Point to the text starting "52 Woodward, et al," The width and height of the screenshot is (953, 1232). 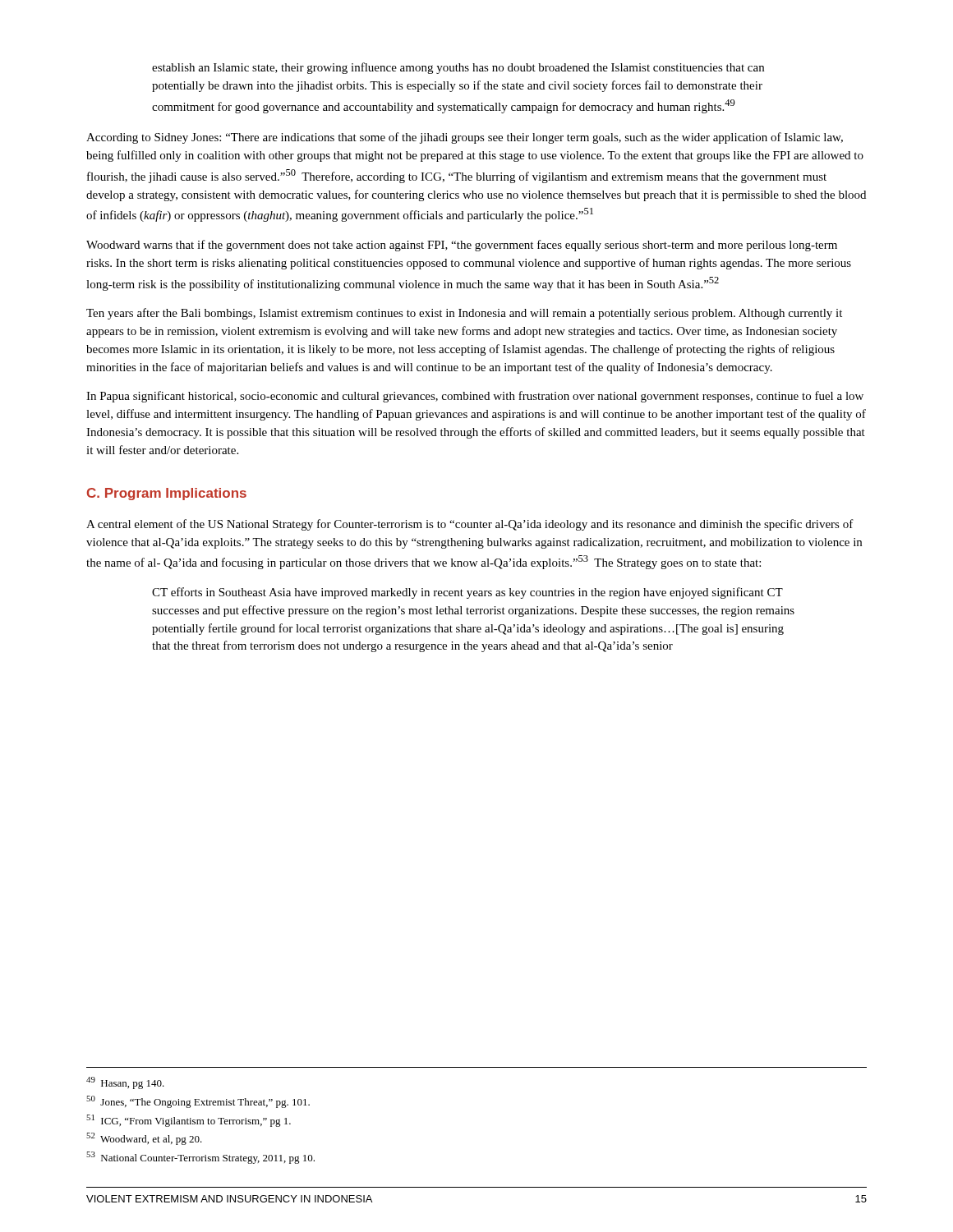[x=144, y=1138]
